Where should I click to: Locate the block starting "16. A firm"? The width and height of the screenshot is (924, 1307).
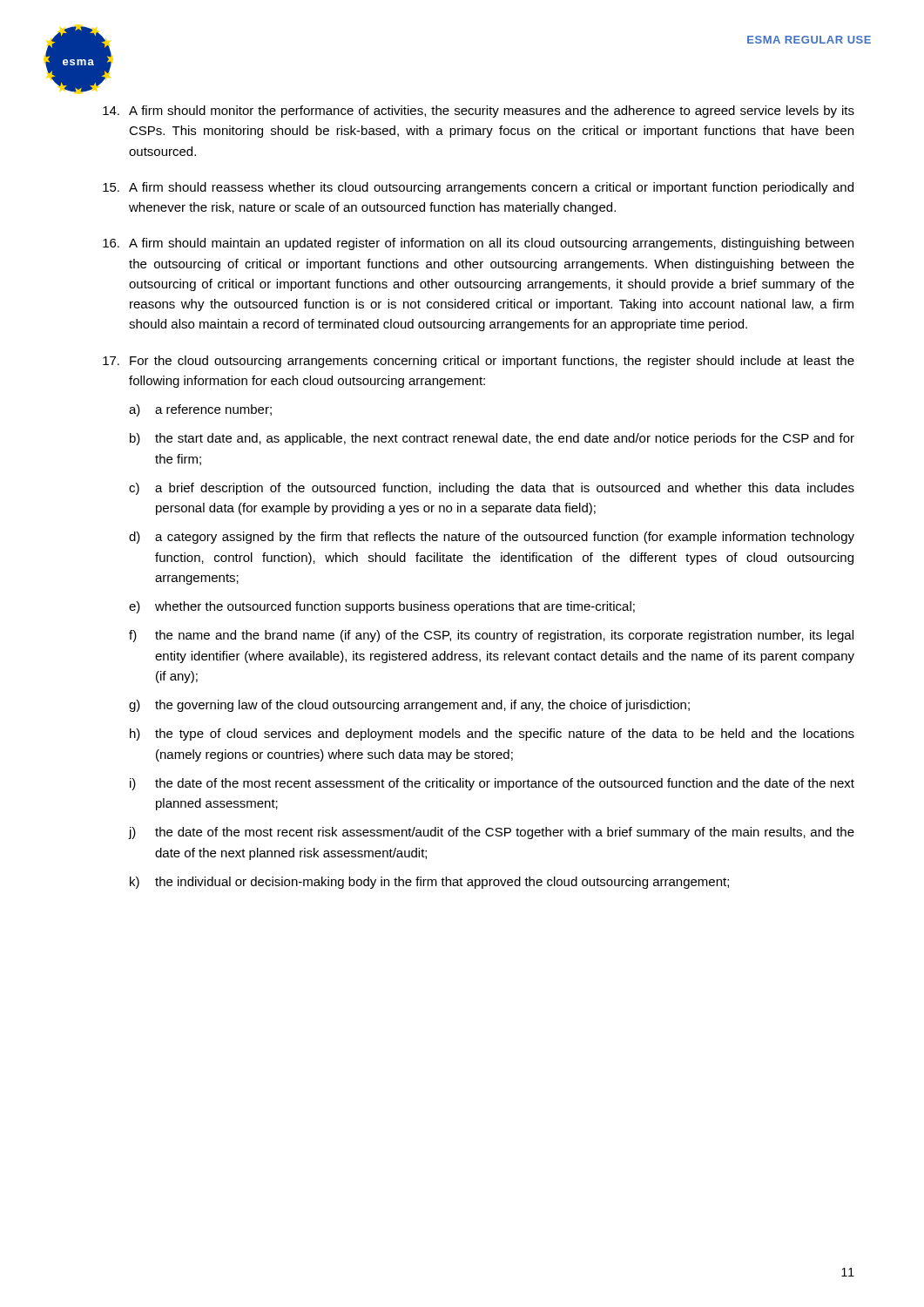coord(471,284)
